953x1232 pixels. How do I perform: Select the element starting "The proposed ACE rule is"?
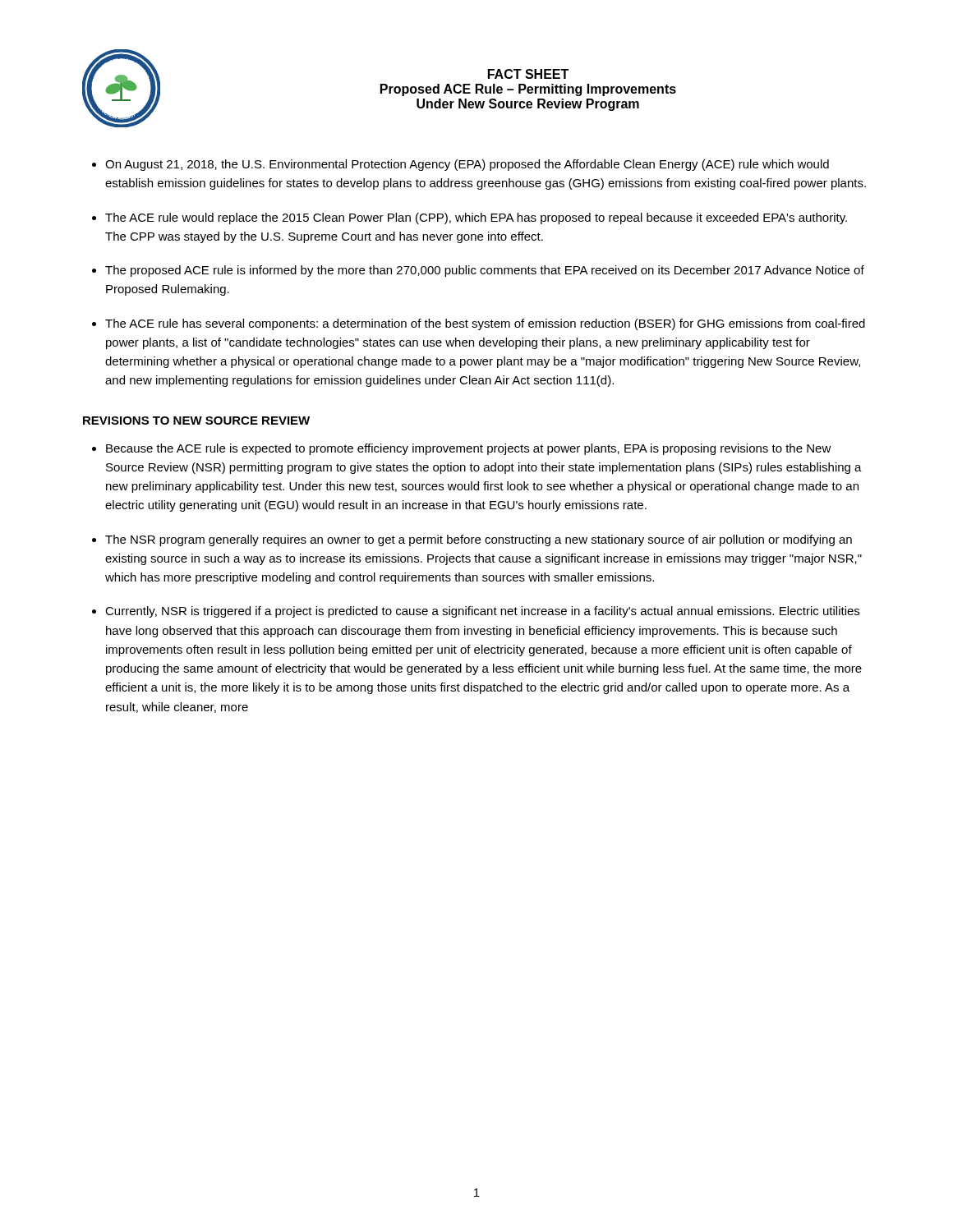click(485, 279)
